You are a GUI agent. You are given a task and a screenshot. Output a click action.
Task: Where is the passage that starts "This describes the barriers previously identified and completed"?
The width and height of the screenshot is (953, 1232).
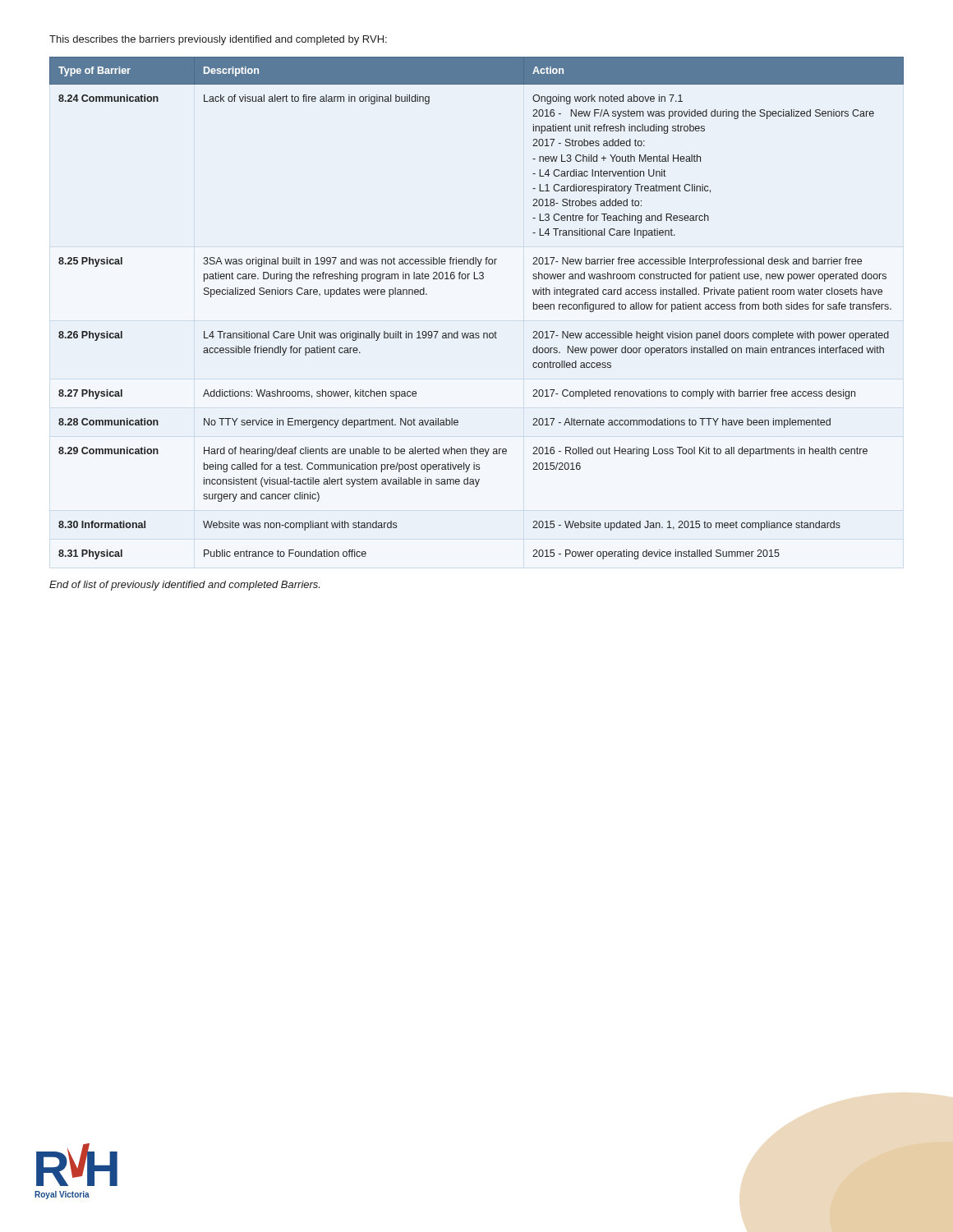coord(218,39)
